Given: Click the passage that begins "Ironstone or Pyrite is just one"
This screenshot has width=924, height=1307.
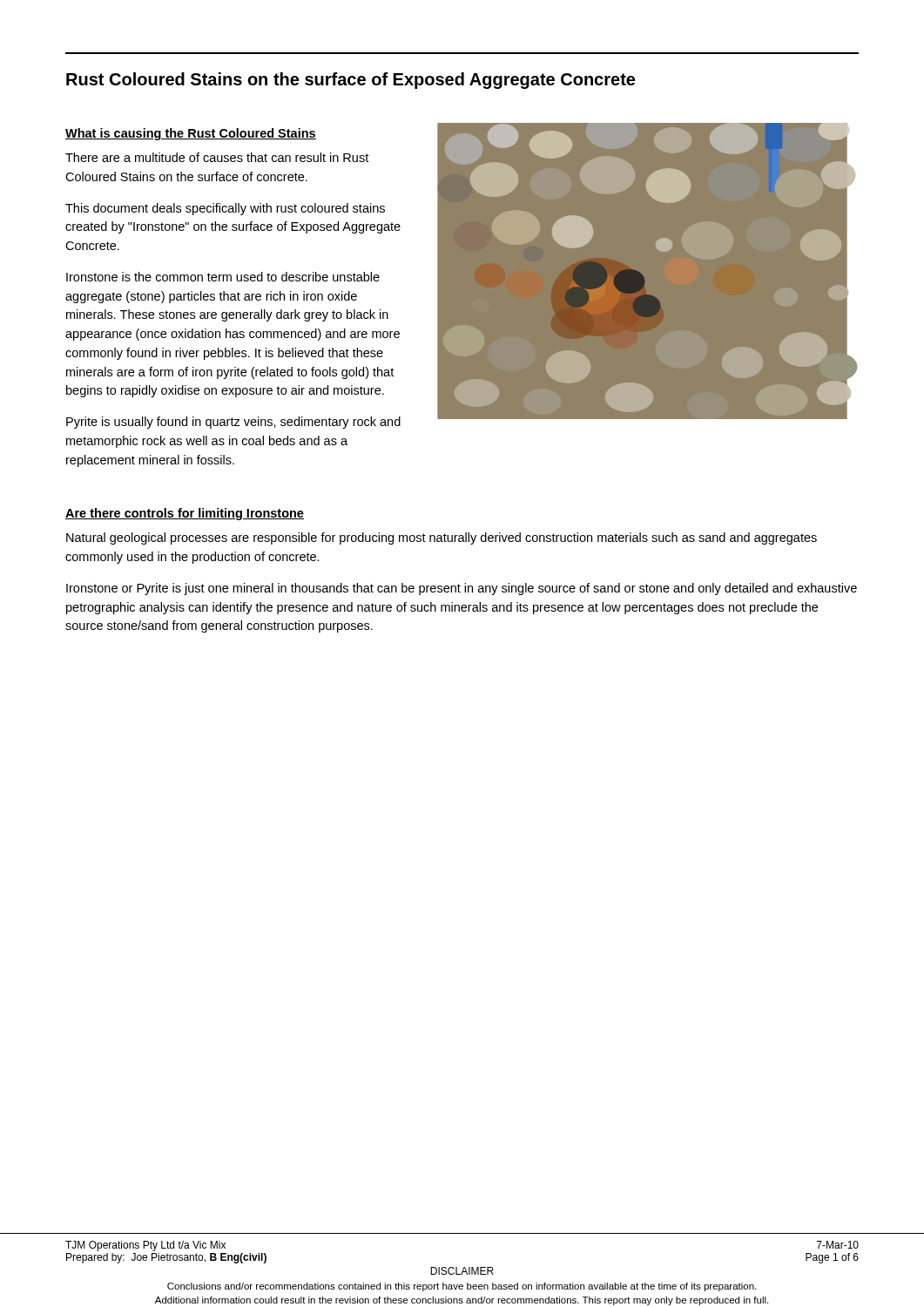Looking at the screenshot, I should click(462, 608).
